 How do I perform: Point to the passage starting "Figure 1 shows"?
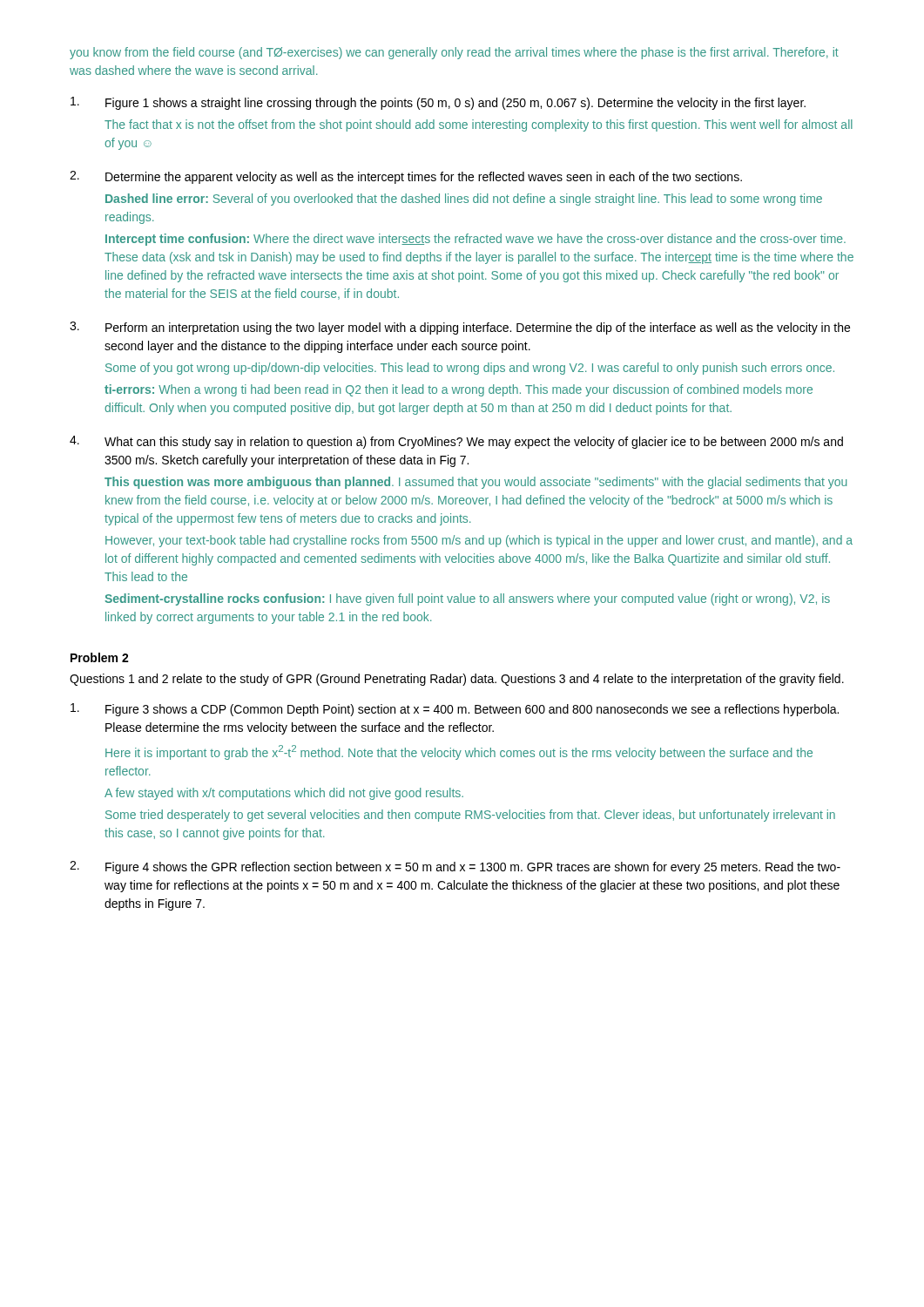pos(462,125)
